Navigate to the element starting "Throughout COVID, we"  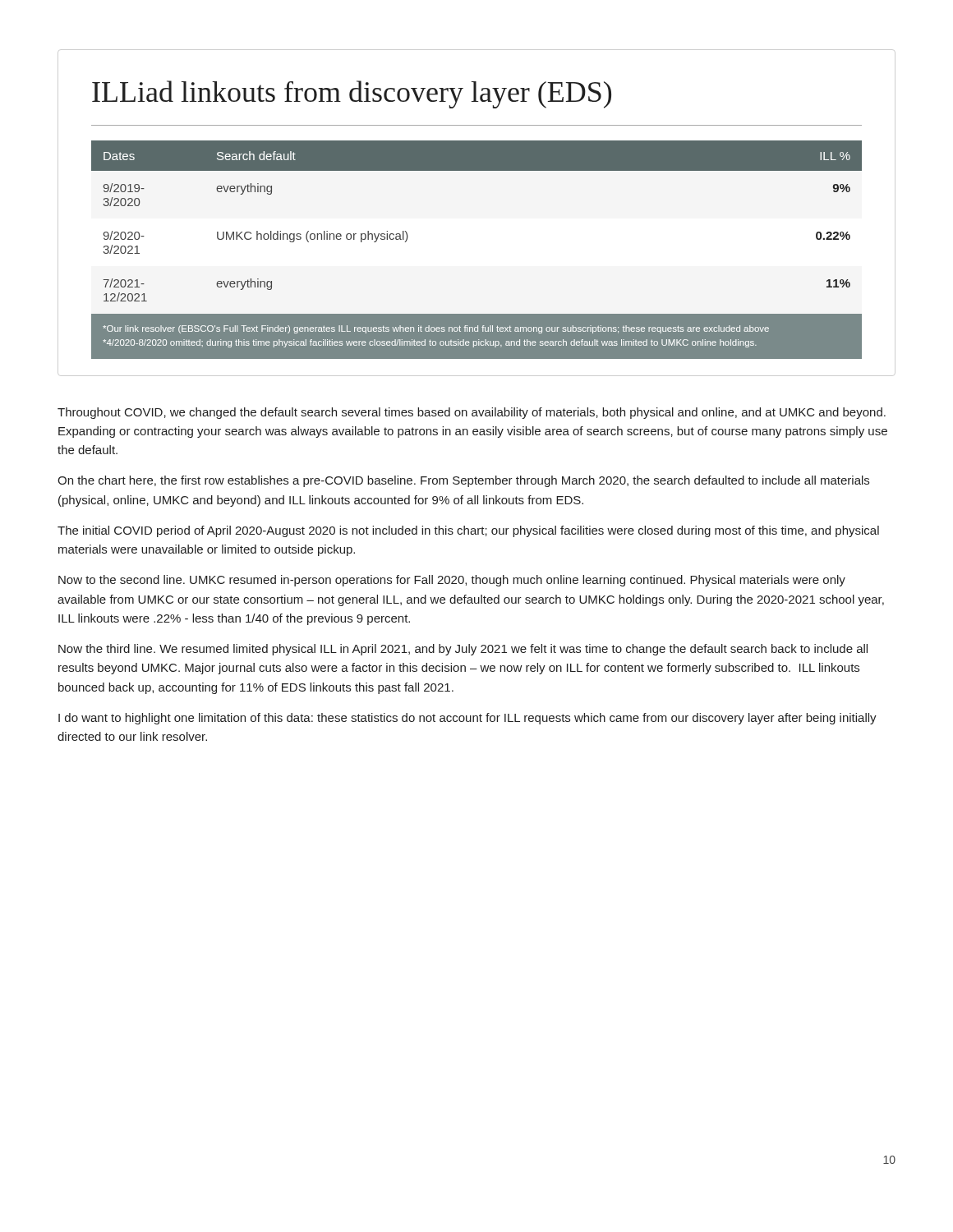(473, 431)
